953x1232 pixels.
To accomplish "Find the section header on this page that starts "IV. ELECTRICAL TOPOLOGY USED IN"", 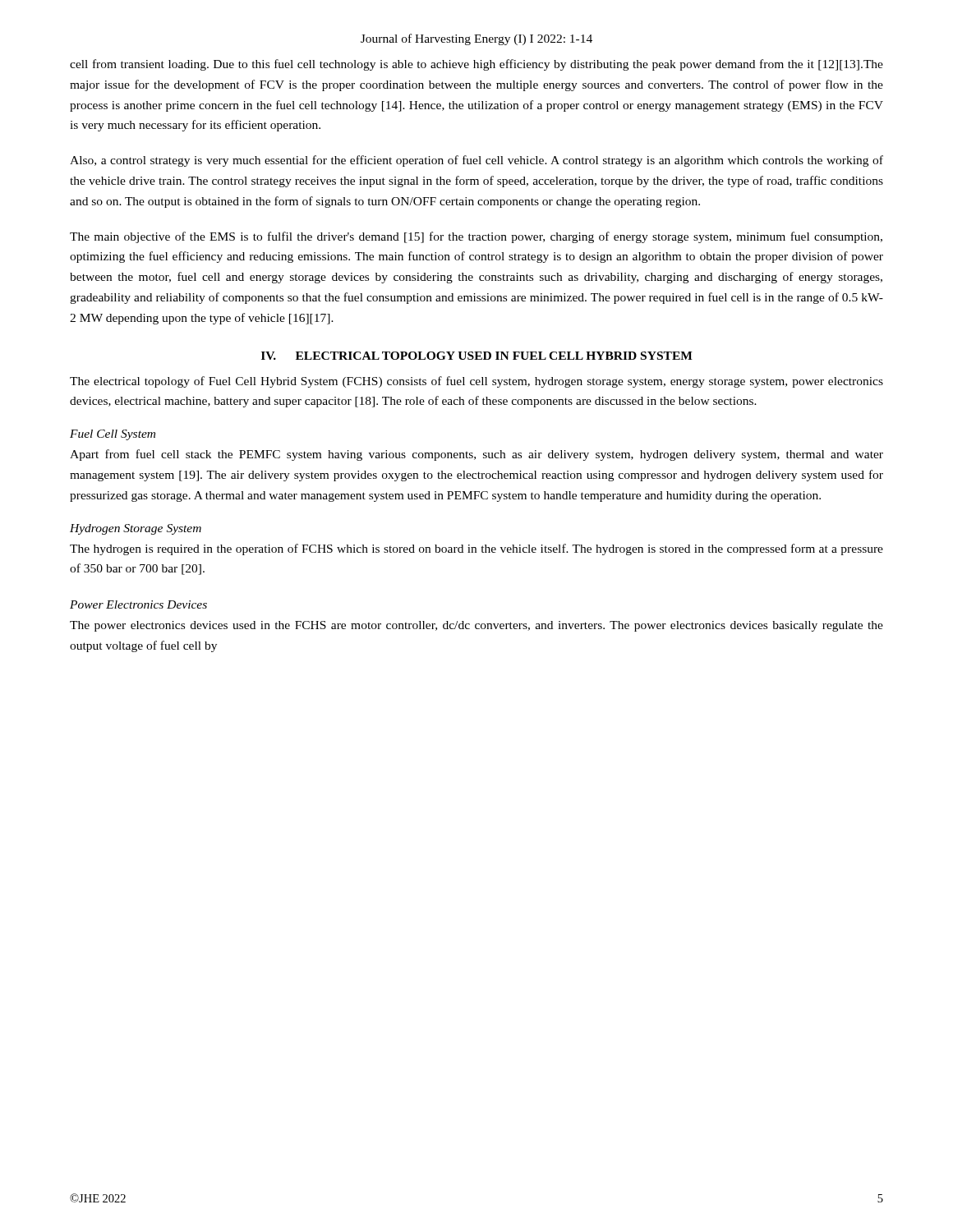I will tap(476, 355).
